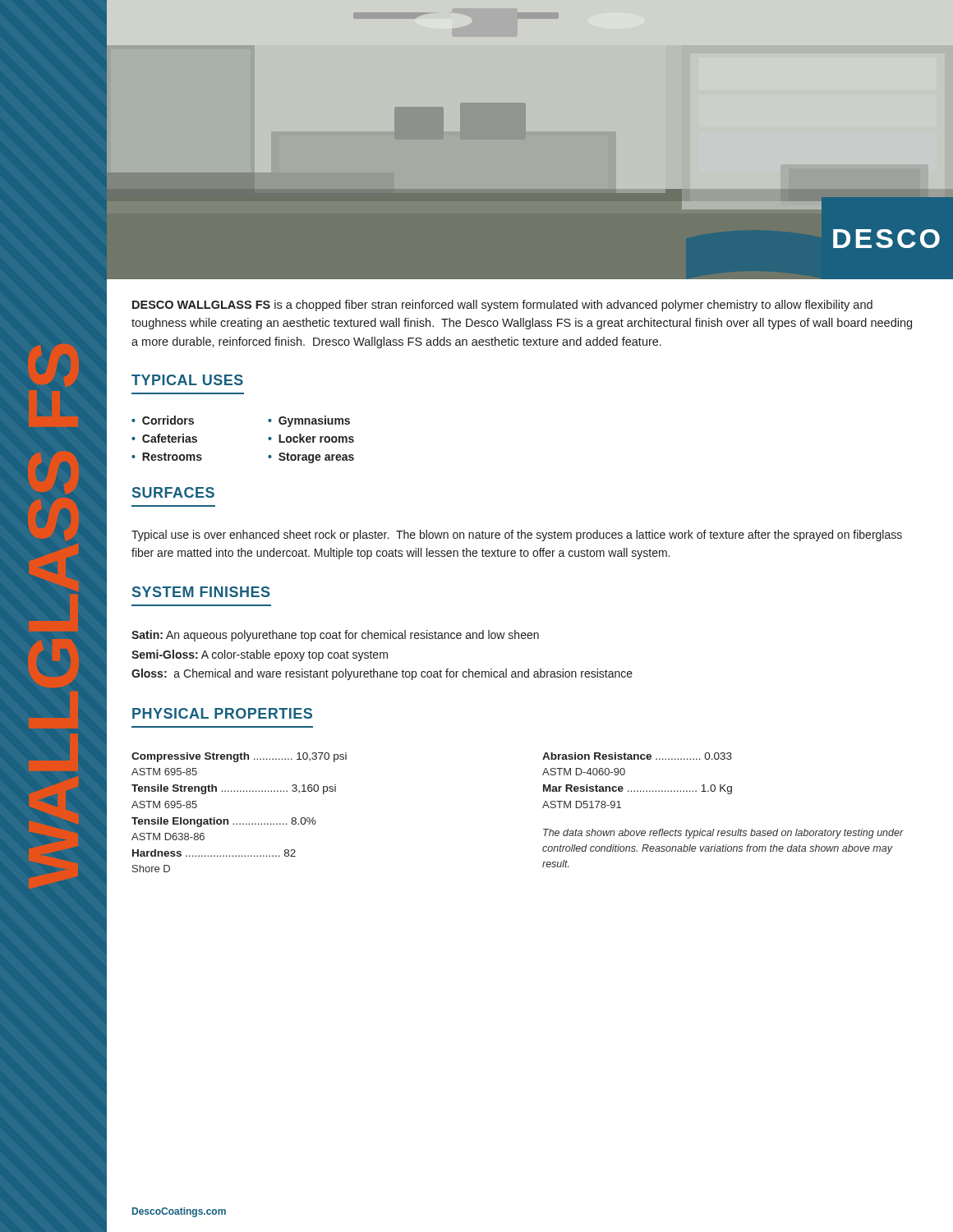Select the logo
Viewport: 953px width, 1232px height.
click(x=887, y=238)
